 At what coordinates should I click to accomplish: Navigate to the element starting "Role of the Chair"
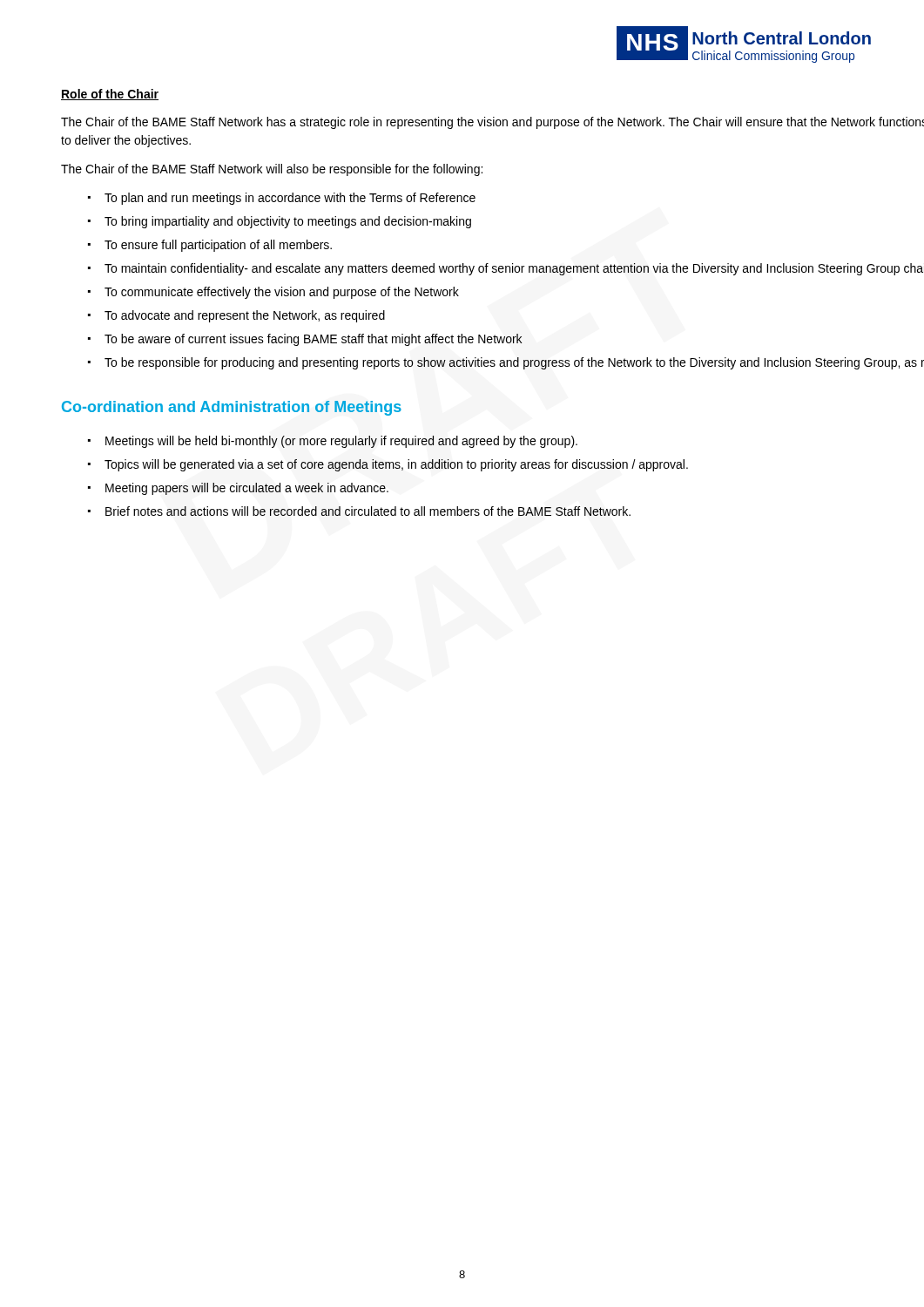(x=110, y=94)
